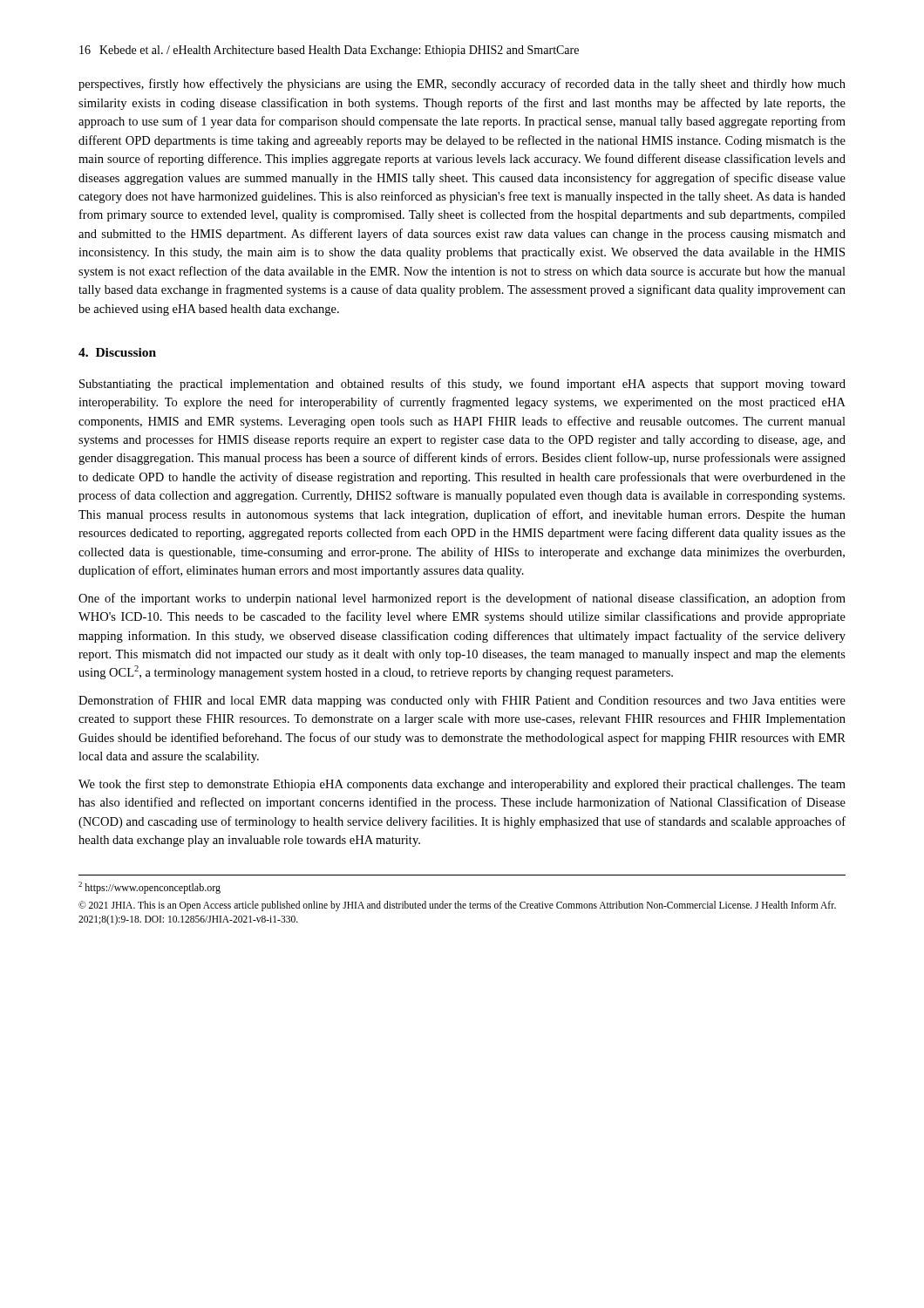The height and width of the screenshot is (1308, 924).
Task: Find the footnote that says "2 https://www.openconceptlab.org"
Action: point(149,887)
